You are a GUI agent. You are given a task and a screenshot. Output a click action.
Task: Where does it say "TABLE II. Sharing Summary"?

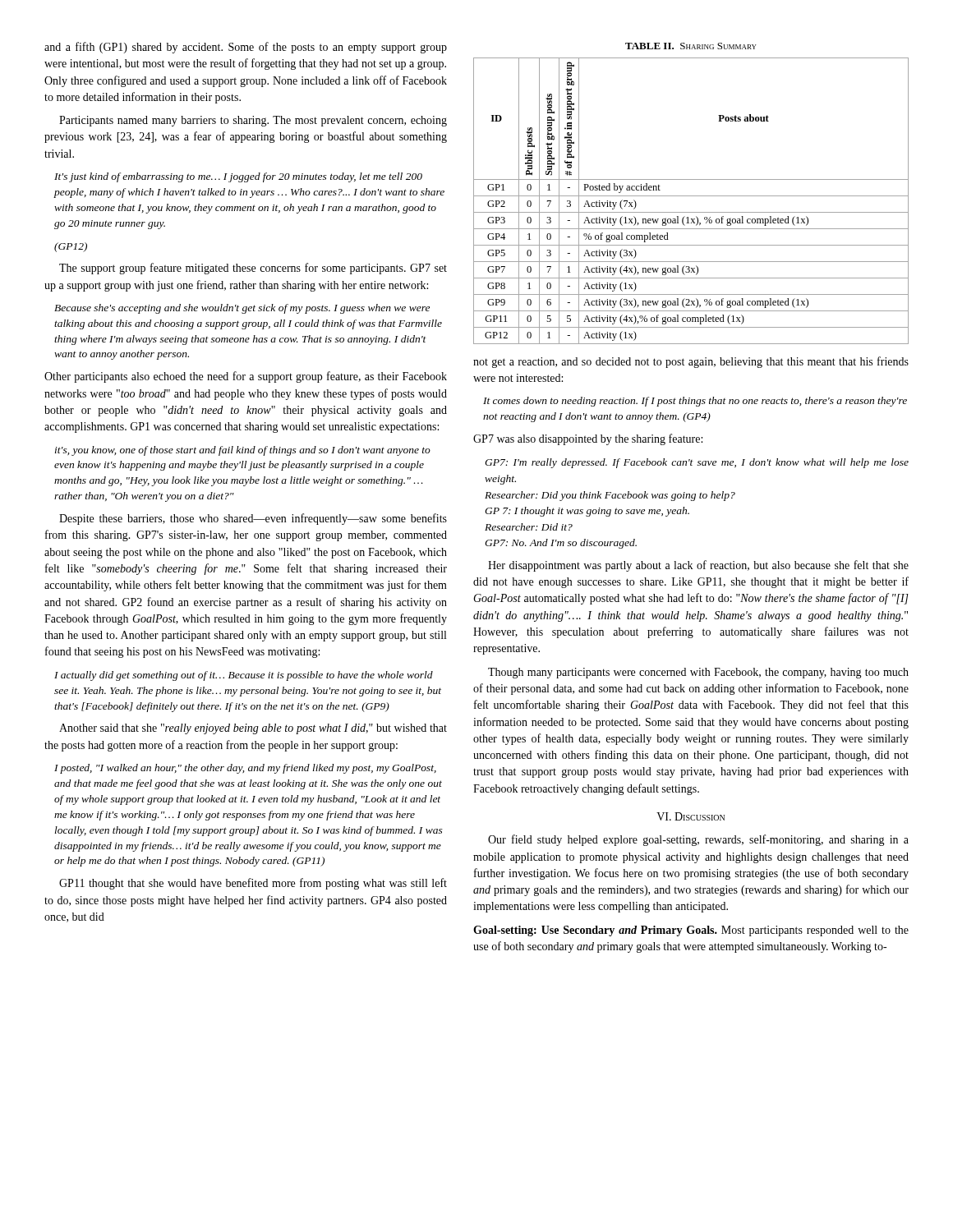tap(691, 46)
